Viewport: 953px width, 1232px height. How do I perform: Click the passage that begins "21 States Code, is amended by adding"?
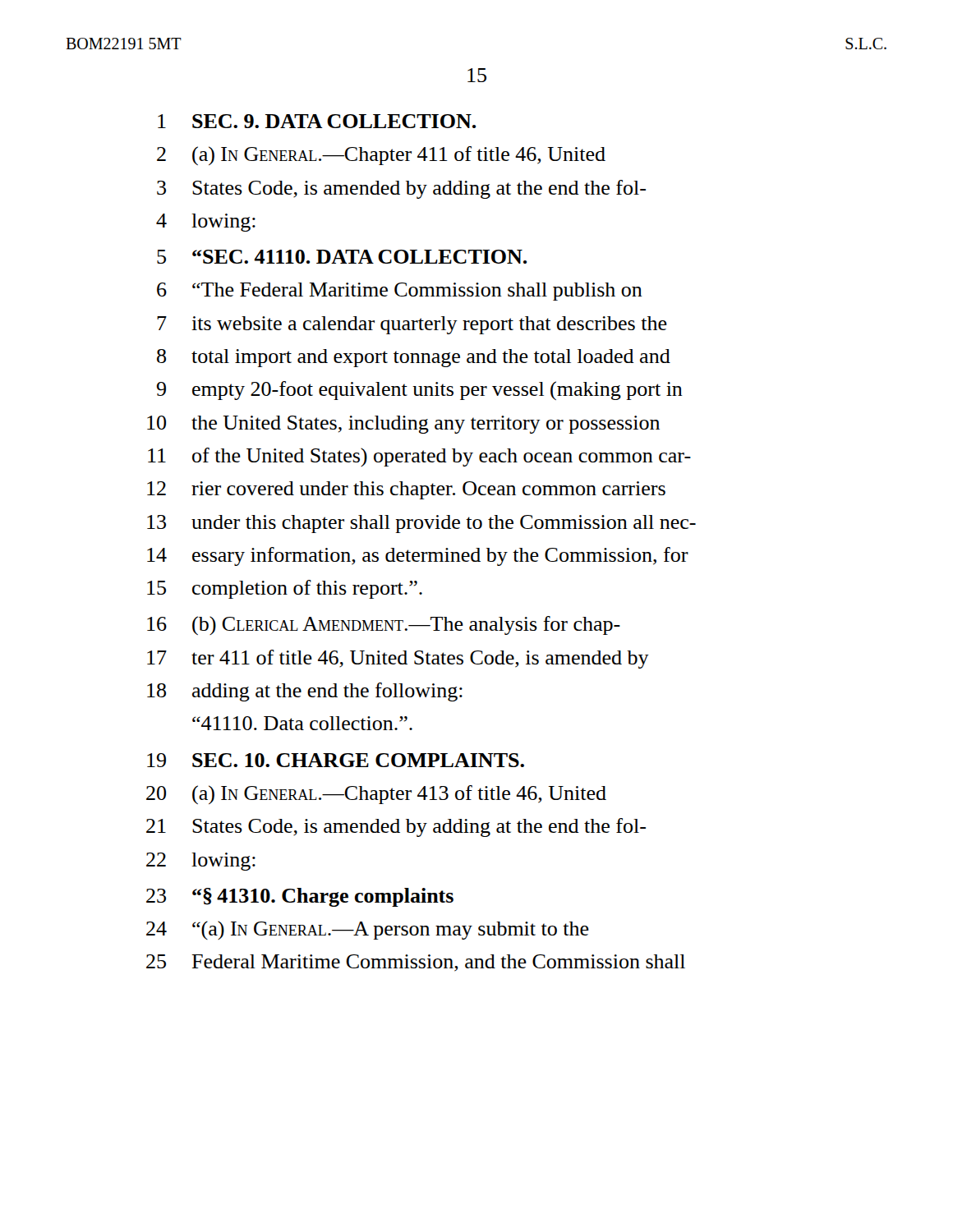pos(387,827)
